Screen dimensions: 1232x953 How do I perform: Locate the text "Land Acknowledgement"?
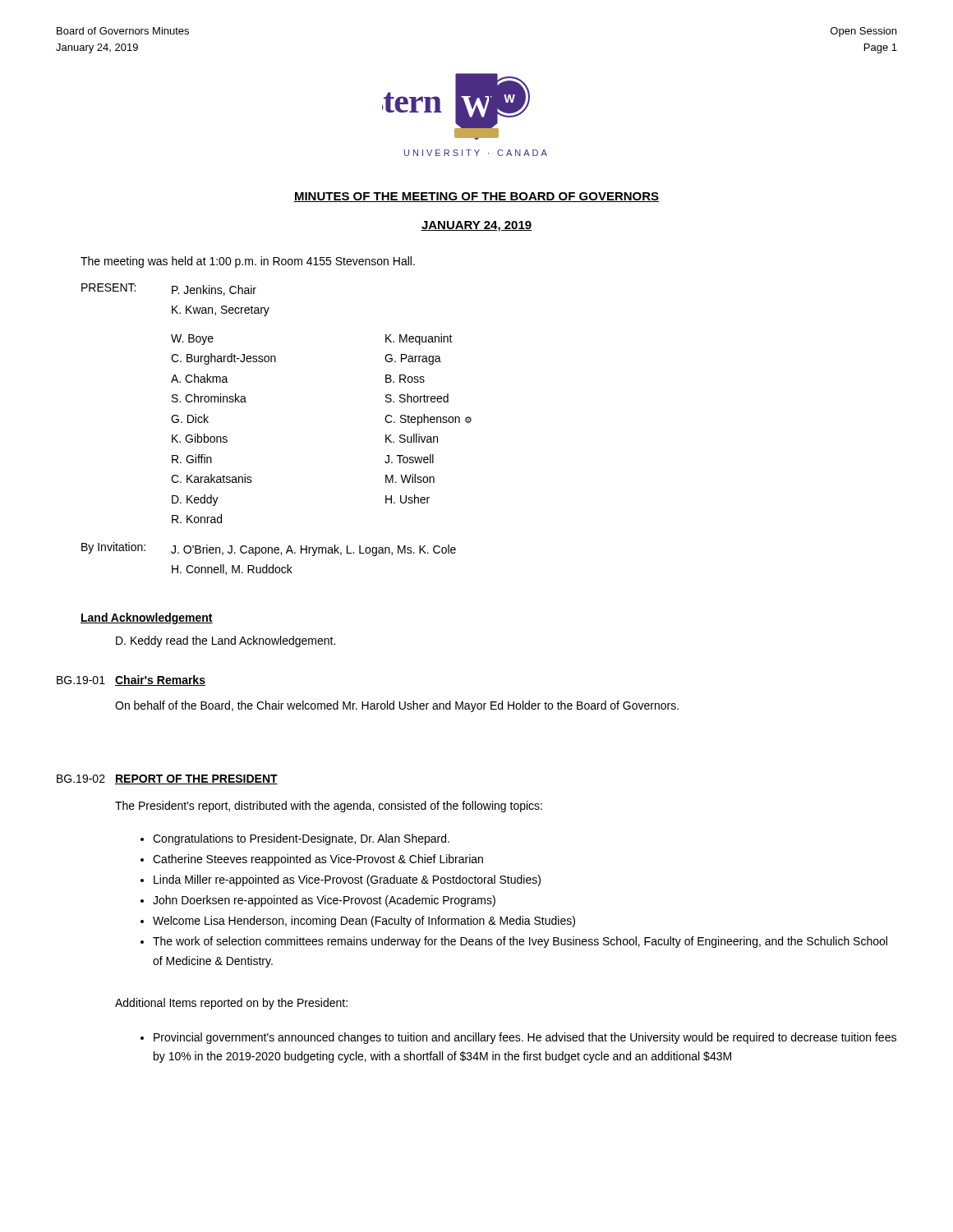click(146, 618)
